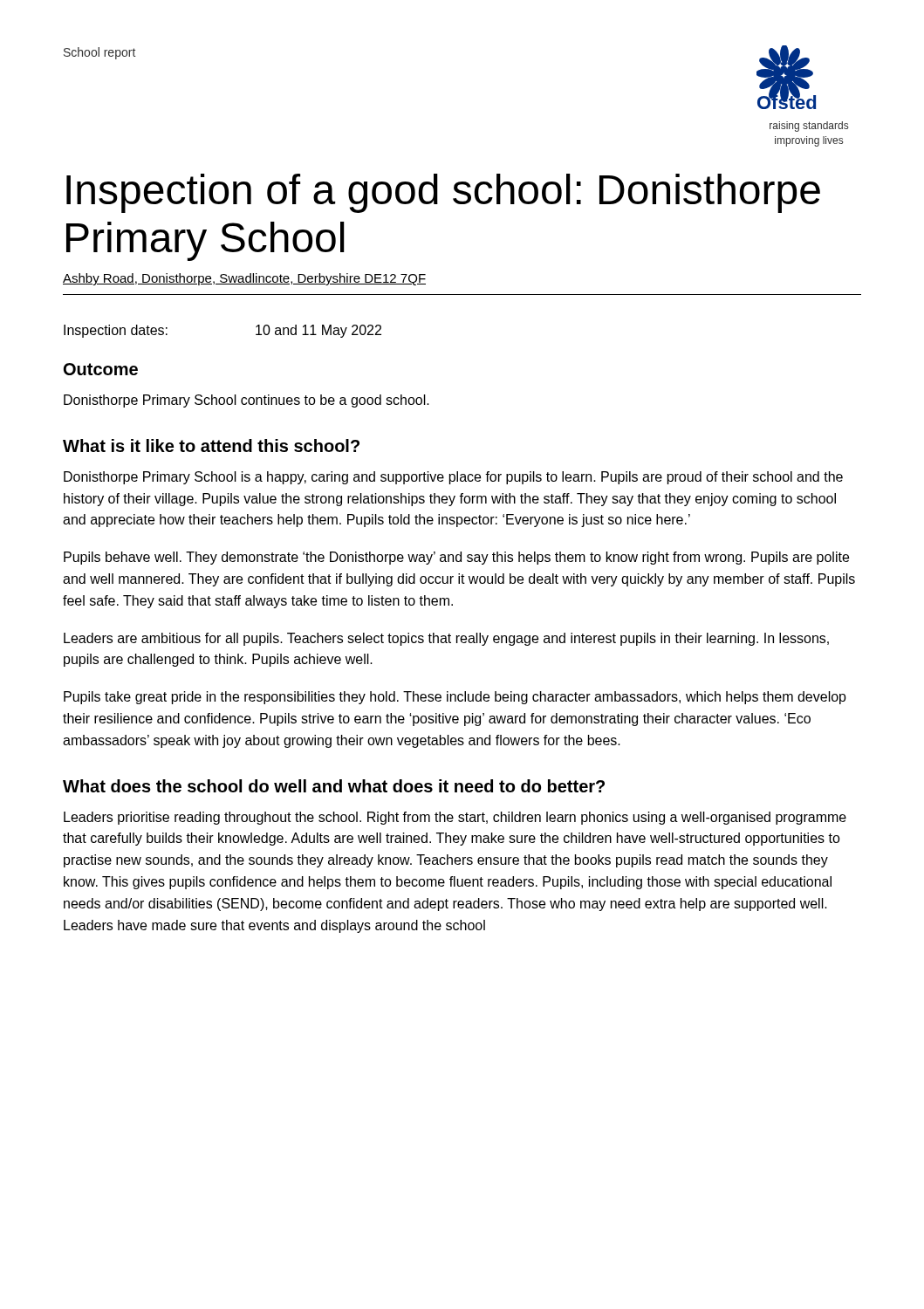Locate the region starting "Pupils take great"

[455, 719]
